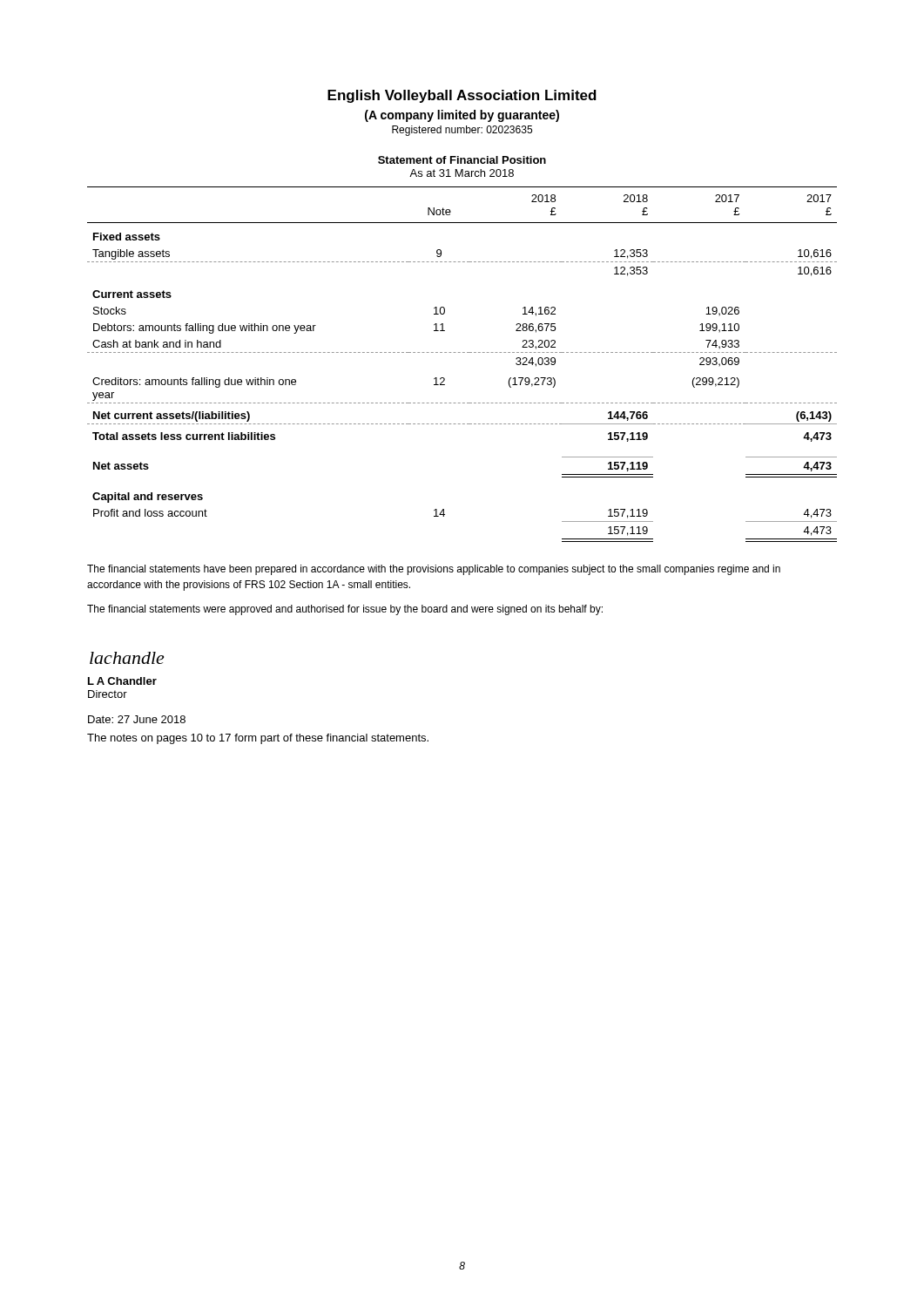Where does it say "English Volleyball Association Limited"?
924x1307 pixels.
[462, 95]
